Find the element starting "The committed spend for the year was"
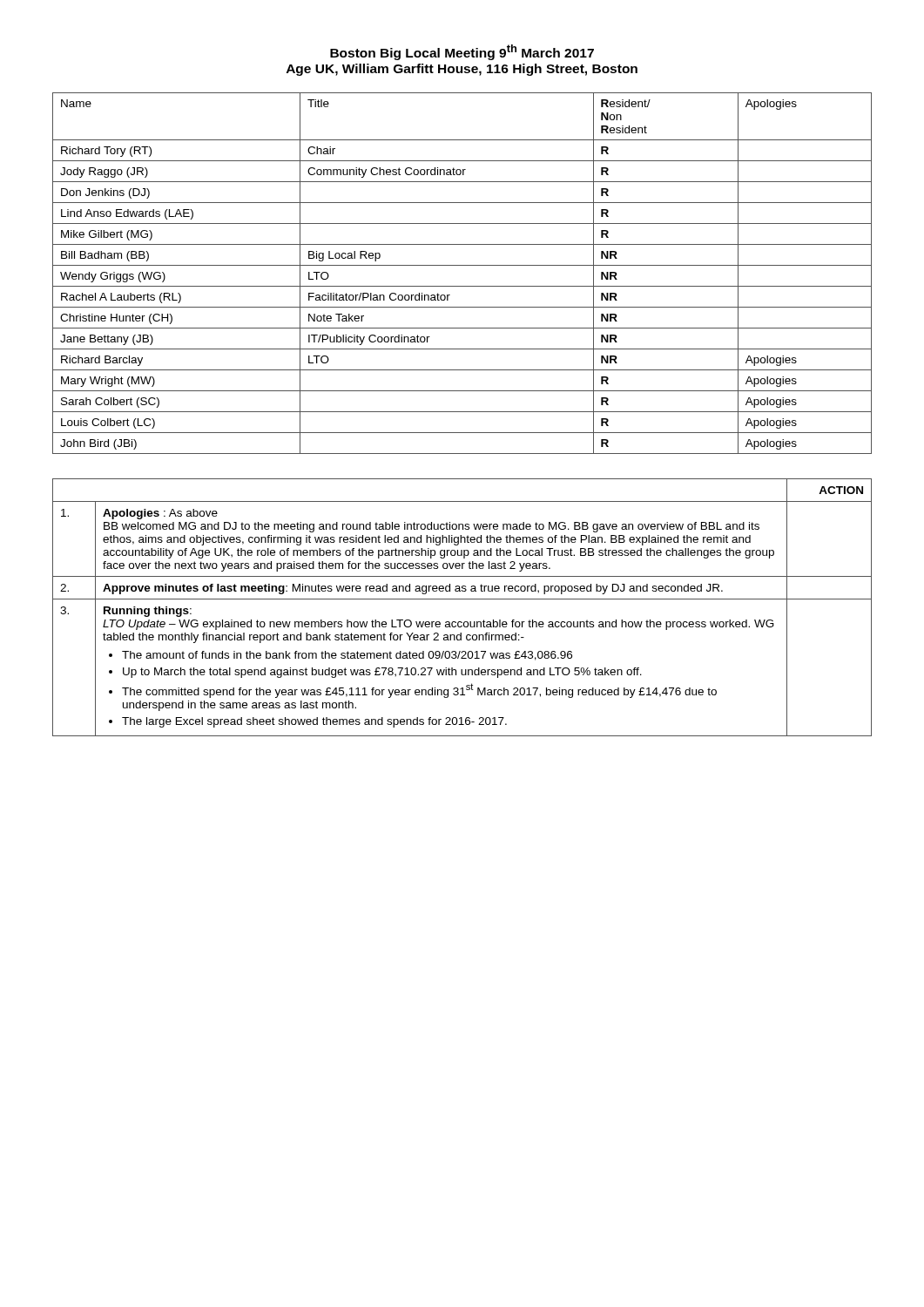 (x=420, y=696)
